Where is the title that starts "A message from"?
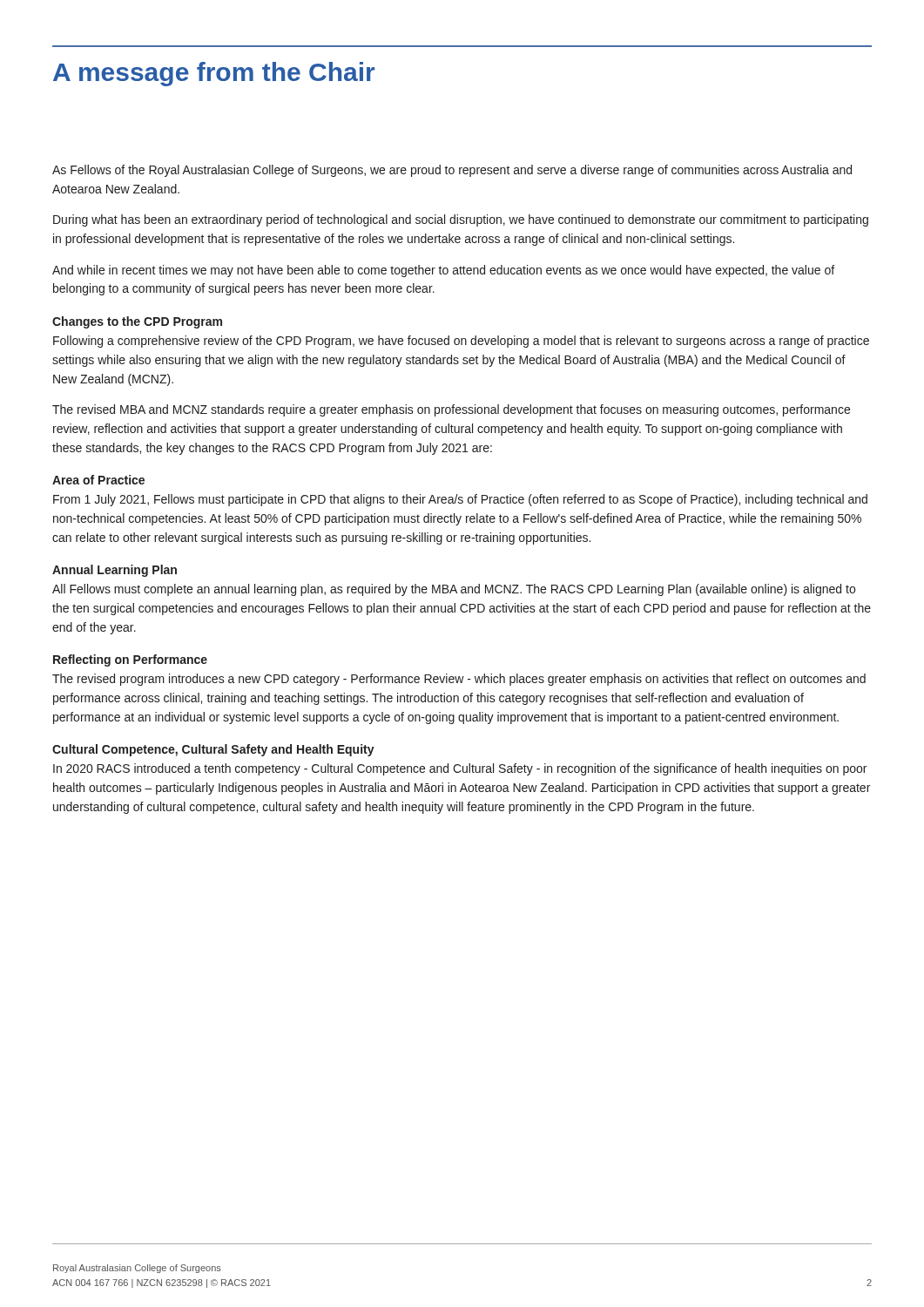 [214, 74]
